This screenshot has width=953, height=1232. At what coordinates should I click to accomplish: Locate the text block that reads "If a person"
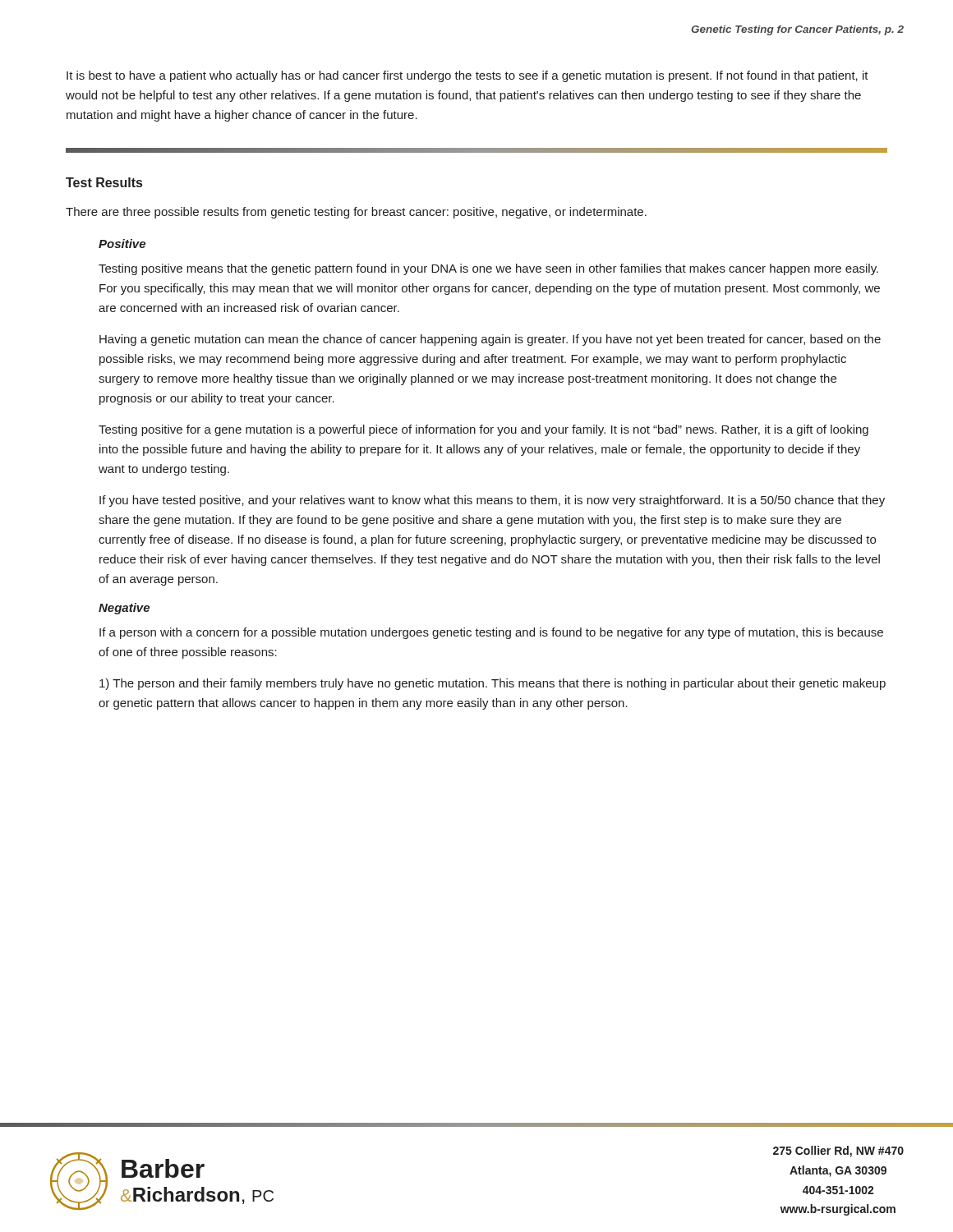pos(491,642)
